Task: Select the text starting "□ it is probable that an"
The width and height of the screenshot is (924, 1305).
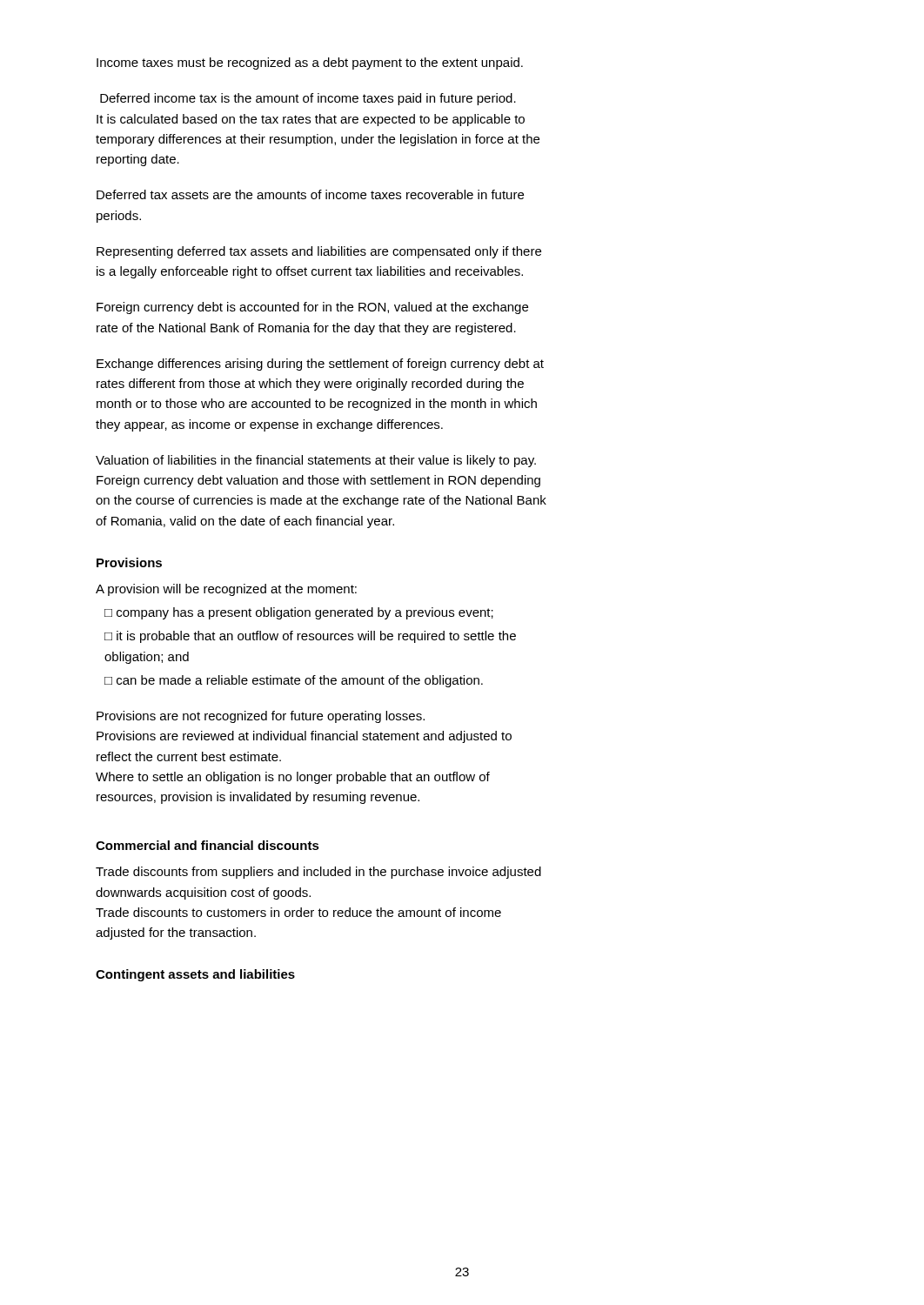Action: click(310, 646)
